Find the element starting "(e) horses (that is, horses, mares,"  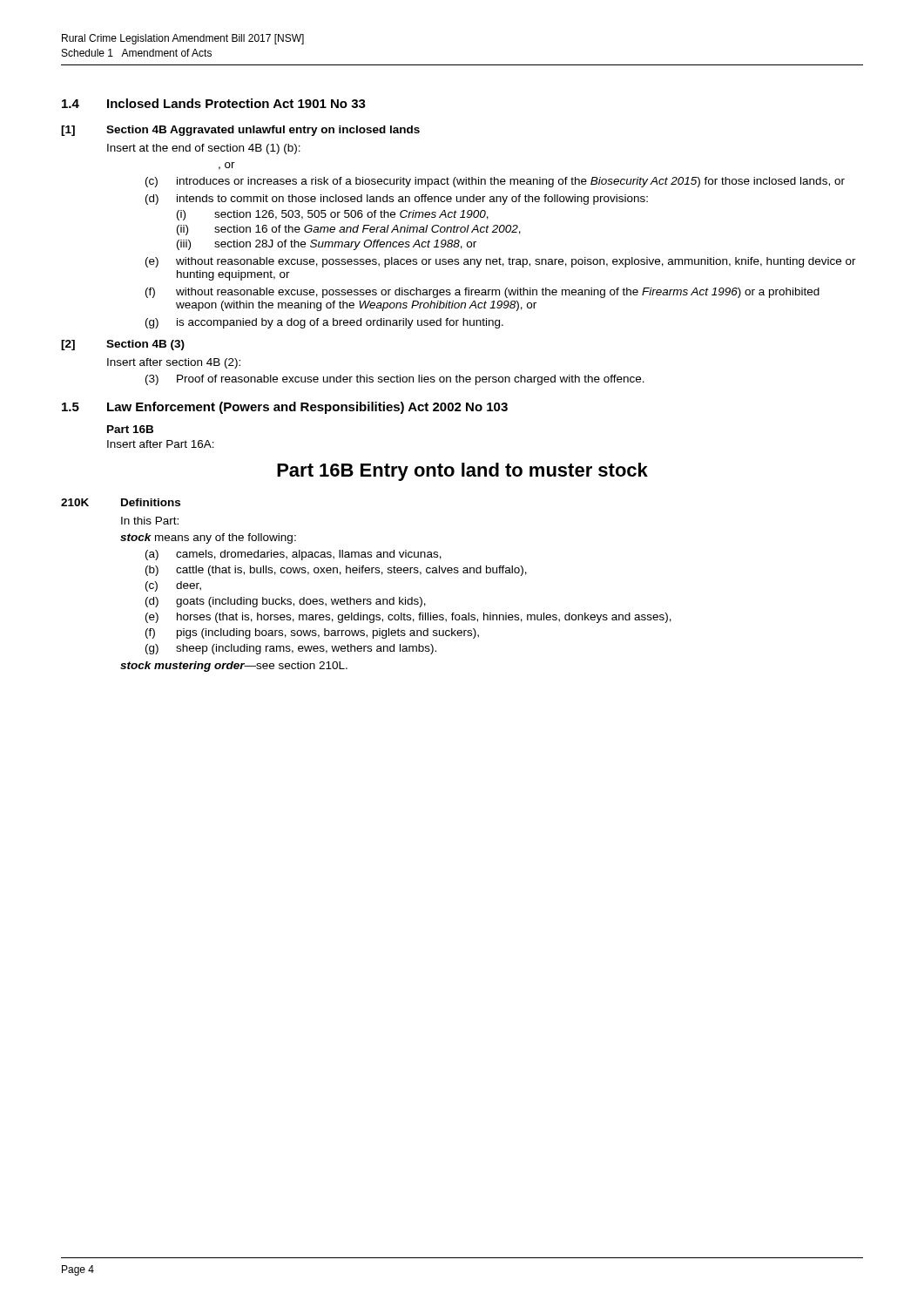[x=408, y=617]
